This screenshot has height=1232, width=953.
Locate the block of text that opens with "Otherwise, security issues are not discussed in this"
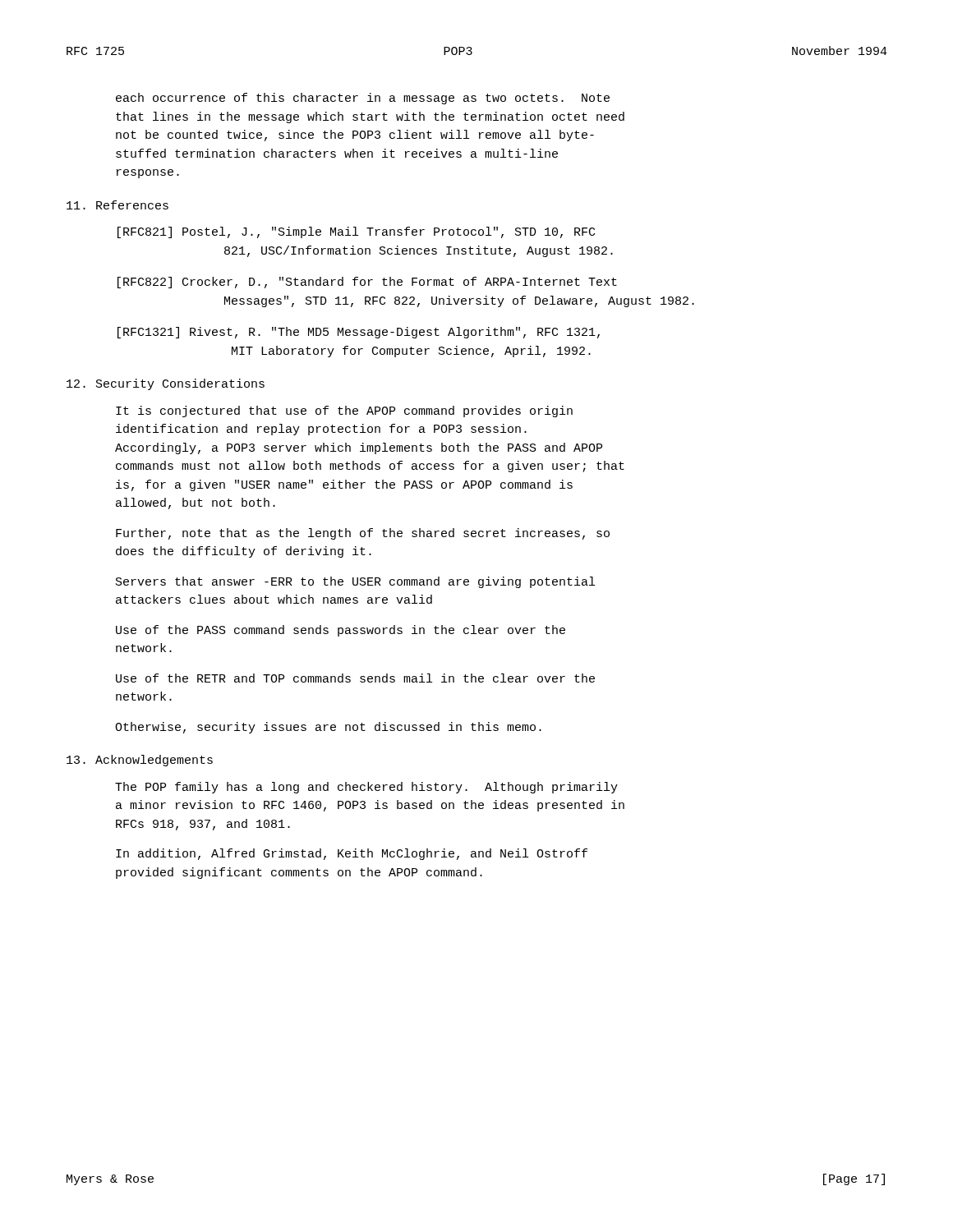click(329, 728)
